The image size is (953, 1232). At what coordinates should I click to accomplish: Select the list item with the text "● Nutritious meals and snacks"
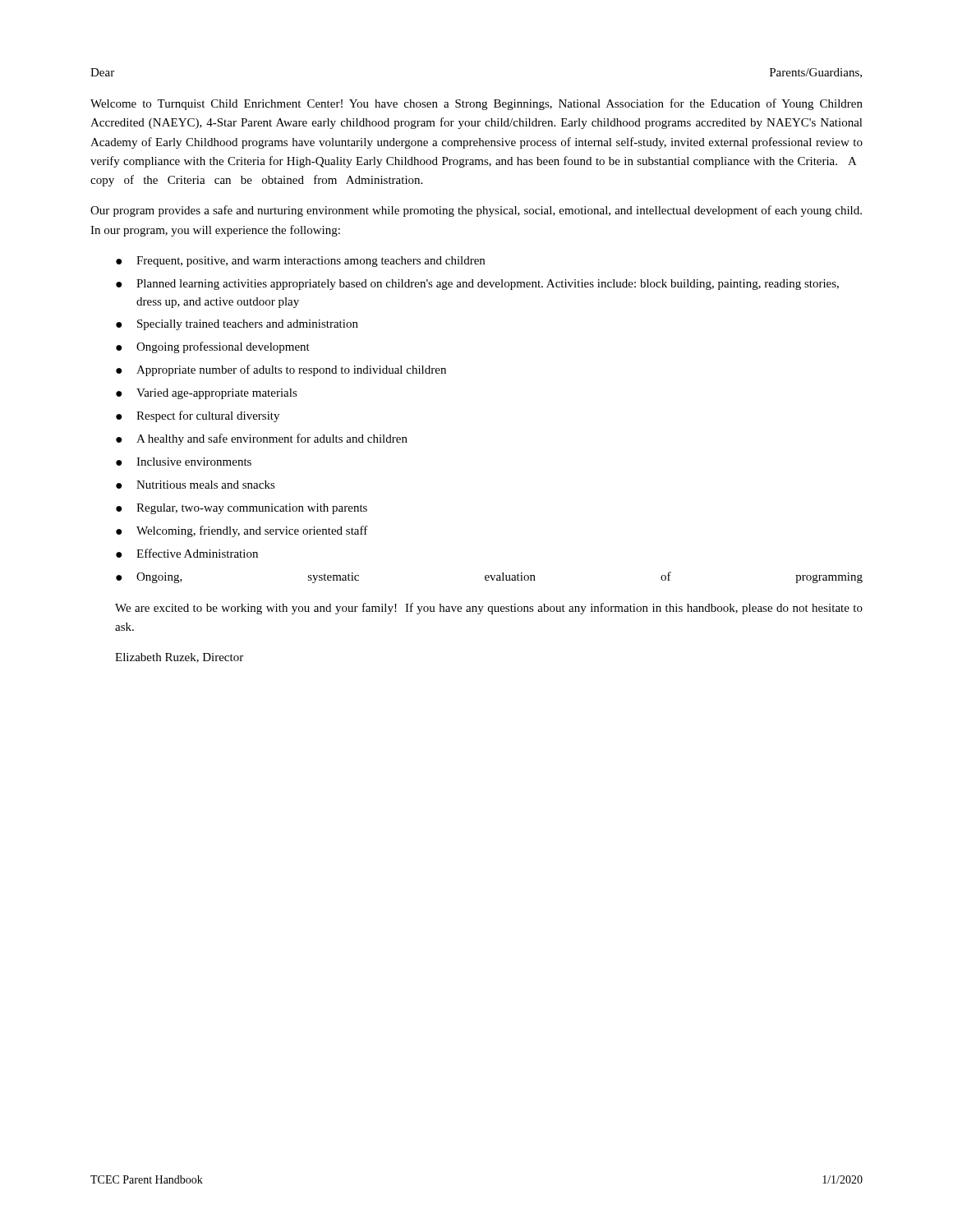point(196,485)
